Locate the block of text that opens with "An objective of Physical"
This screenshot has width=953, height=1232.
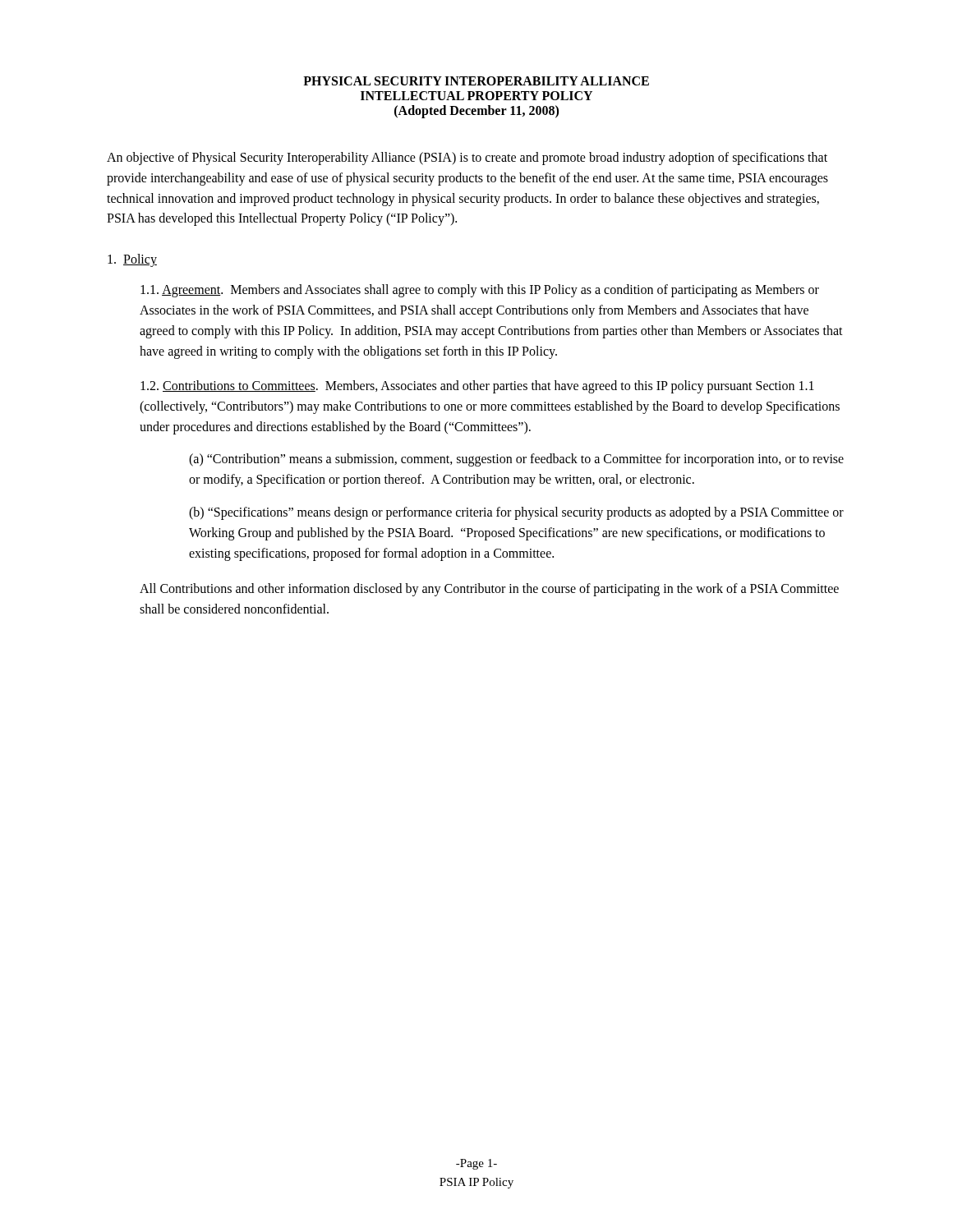[467, 188]
